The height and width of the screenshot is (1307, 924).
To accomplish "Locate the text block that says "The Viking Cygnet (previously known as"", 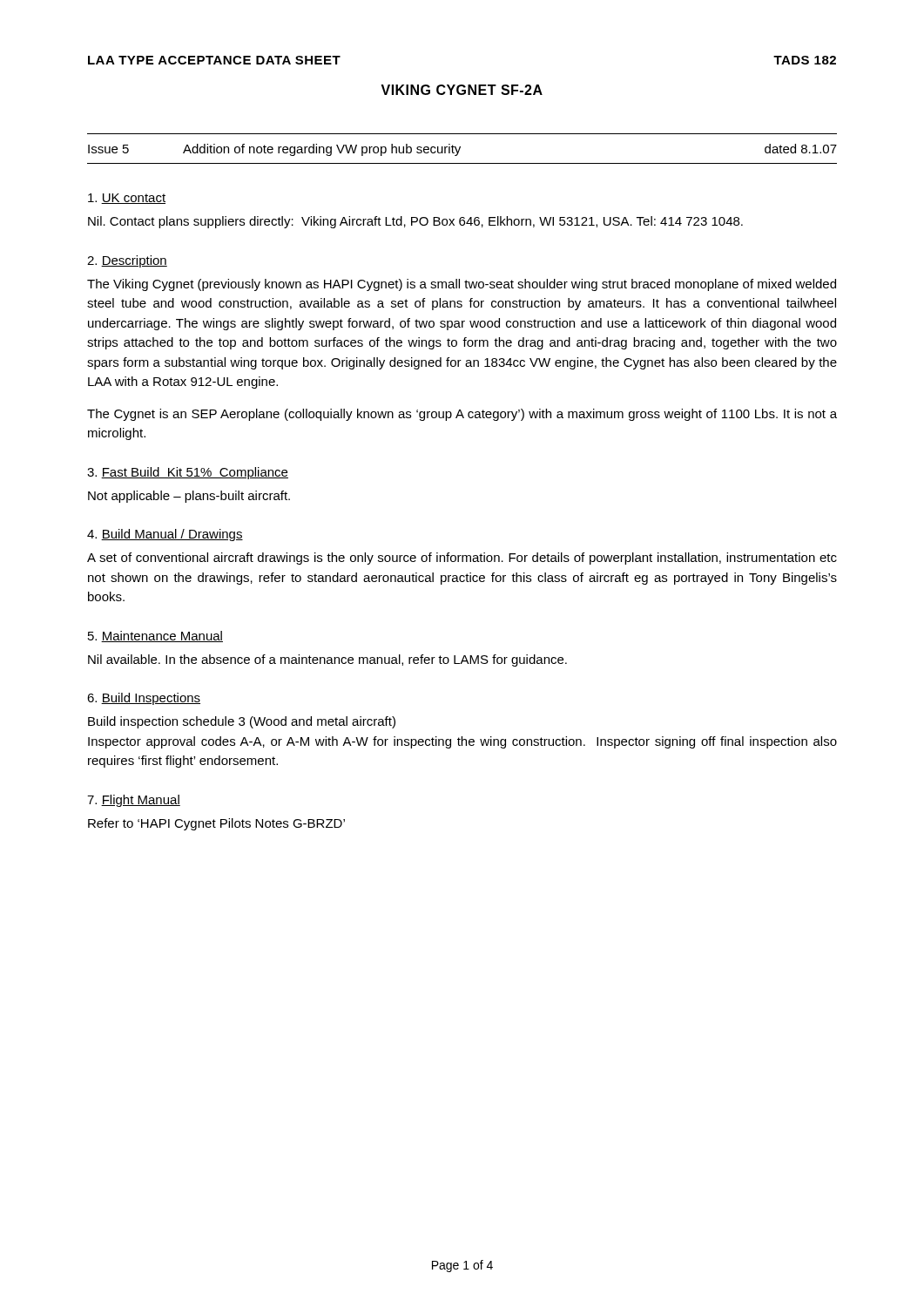I will [x=462, y=332].
